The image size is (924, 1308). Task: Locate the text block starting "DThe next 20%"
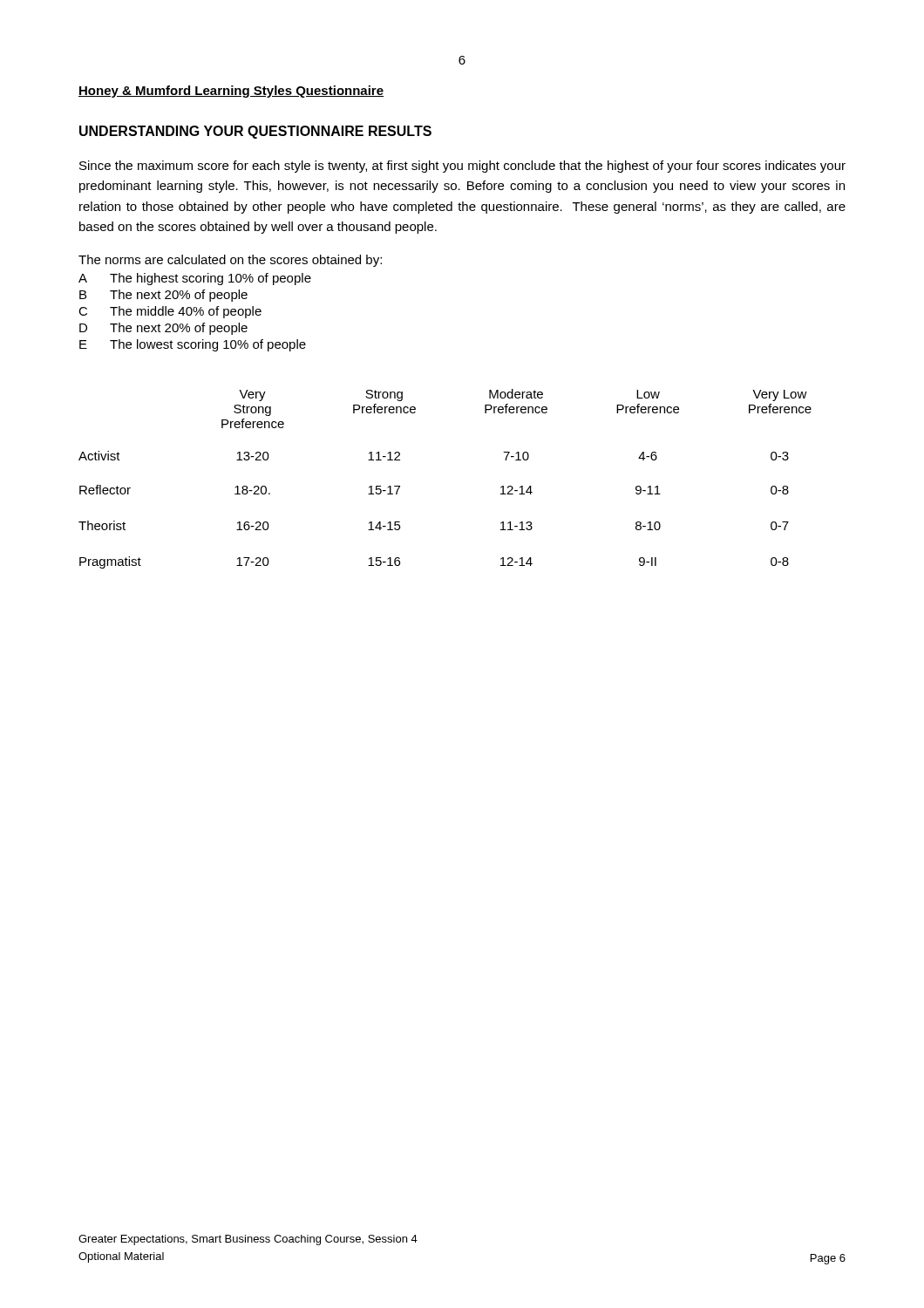163,327
